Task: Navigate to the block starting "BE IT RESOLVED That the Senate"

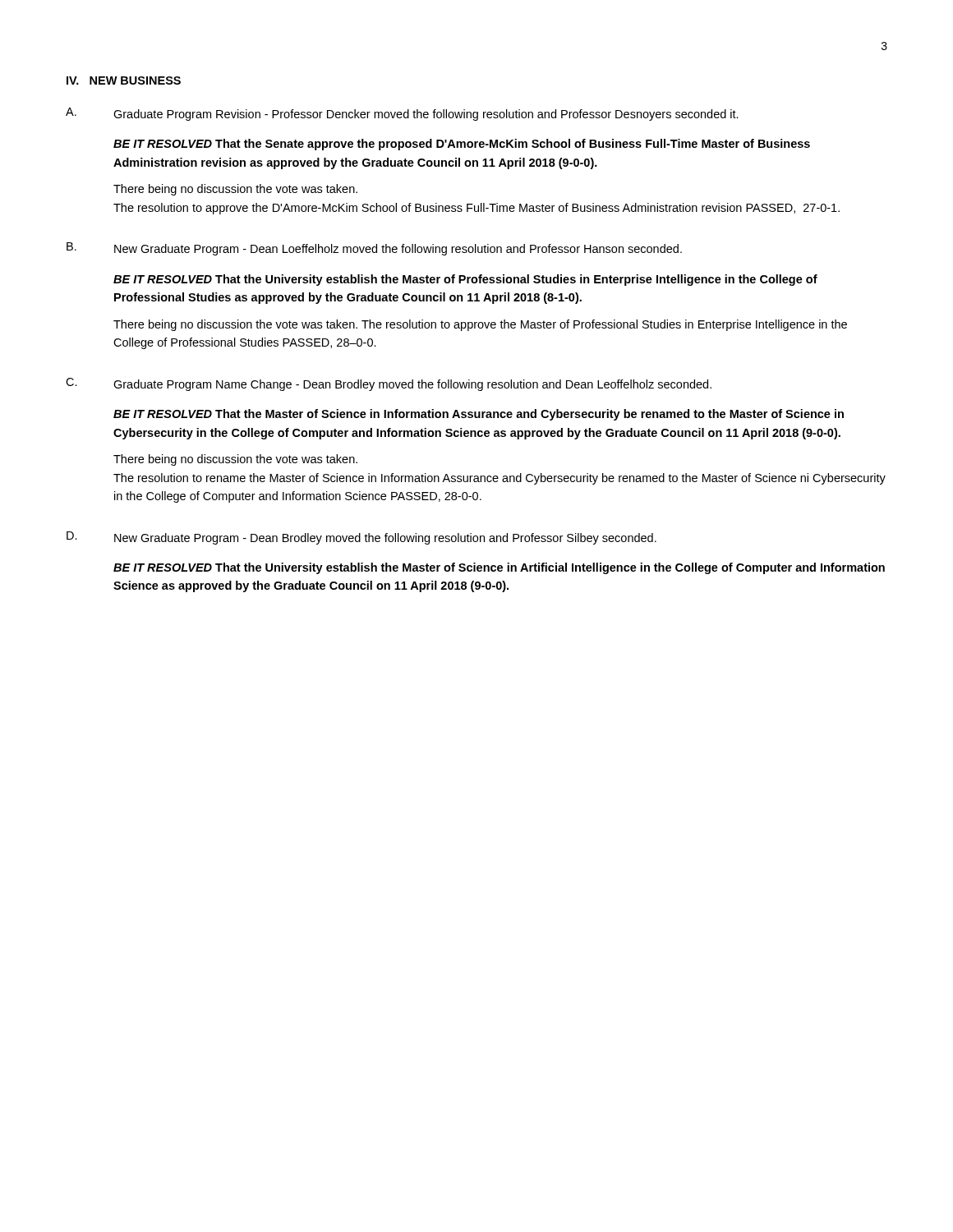Action: coord(500,154)
